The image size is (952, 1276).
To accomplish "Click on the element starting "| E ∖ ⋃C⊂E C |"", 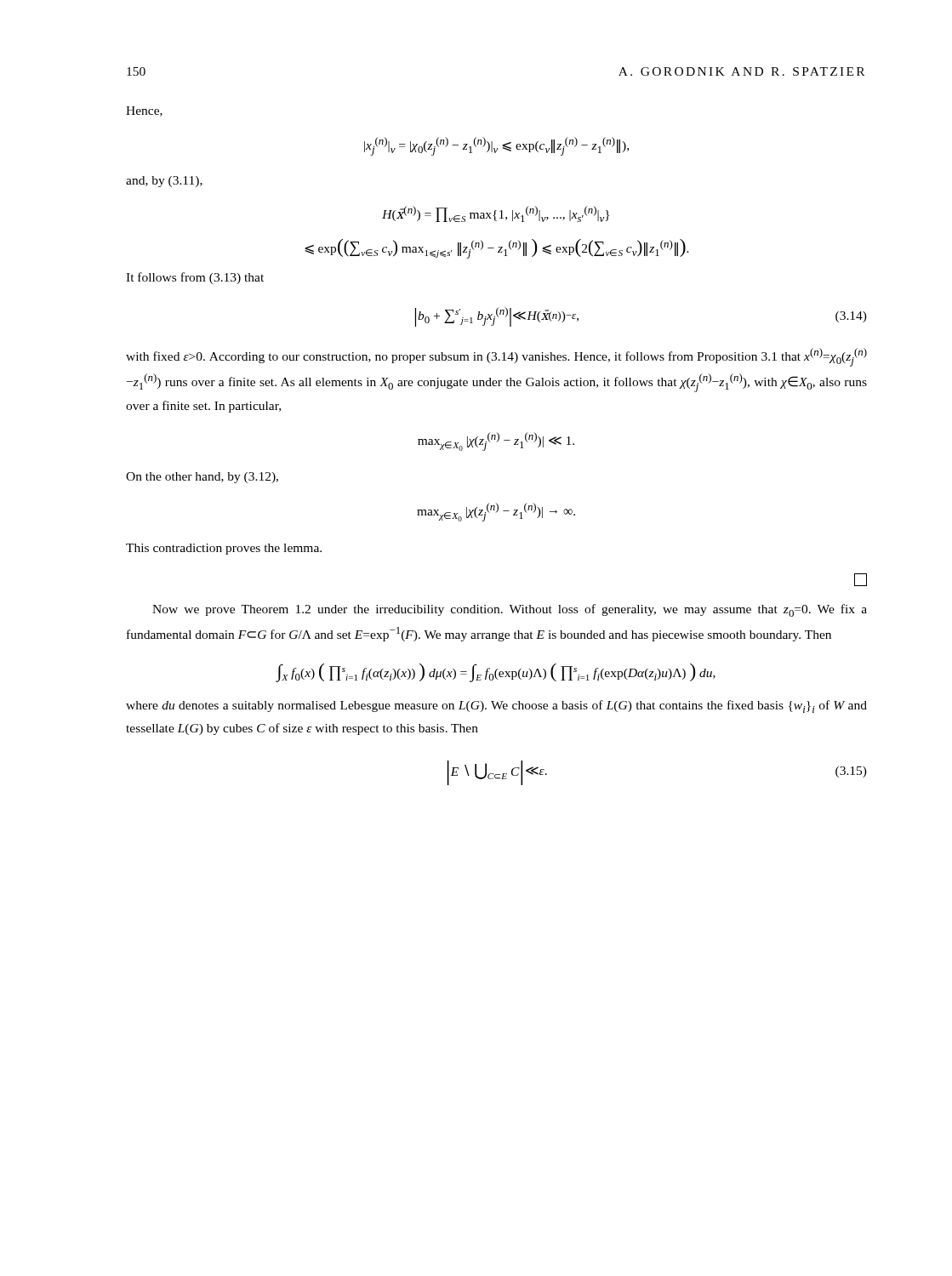I will pos(496,771).
